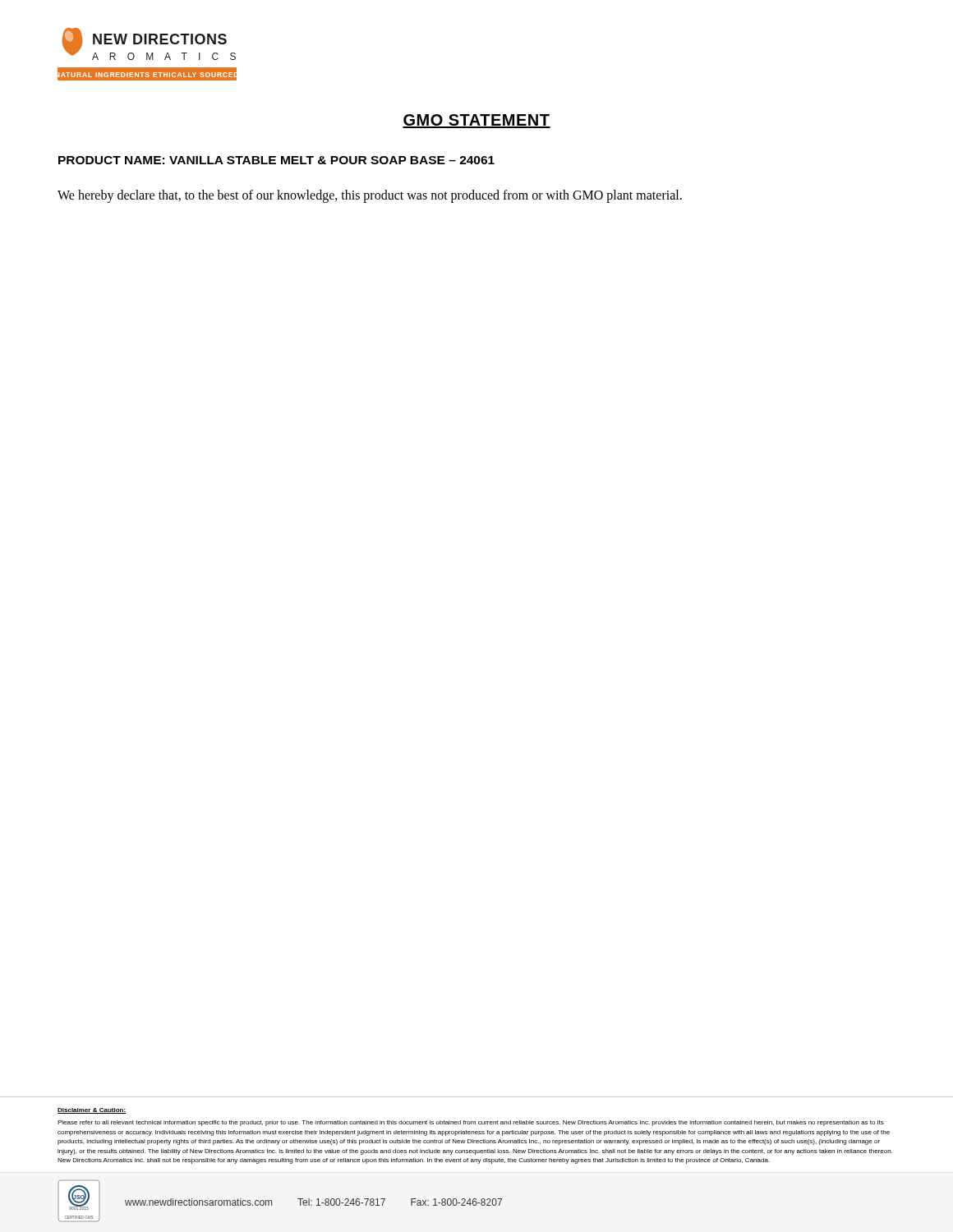Where is the passage that starts "Disclaimer & Caution: Please"?
Screen dimensions: 1232x953
476,1135
